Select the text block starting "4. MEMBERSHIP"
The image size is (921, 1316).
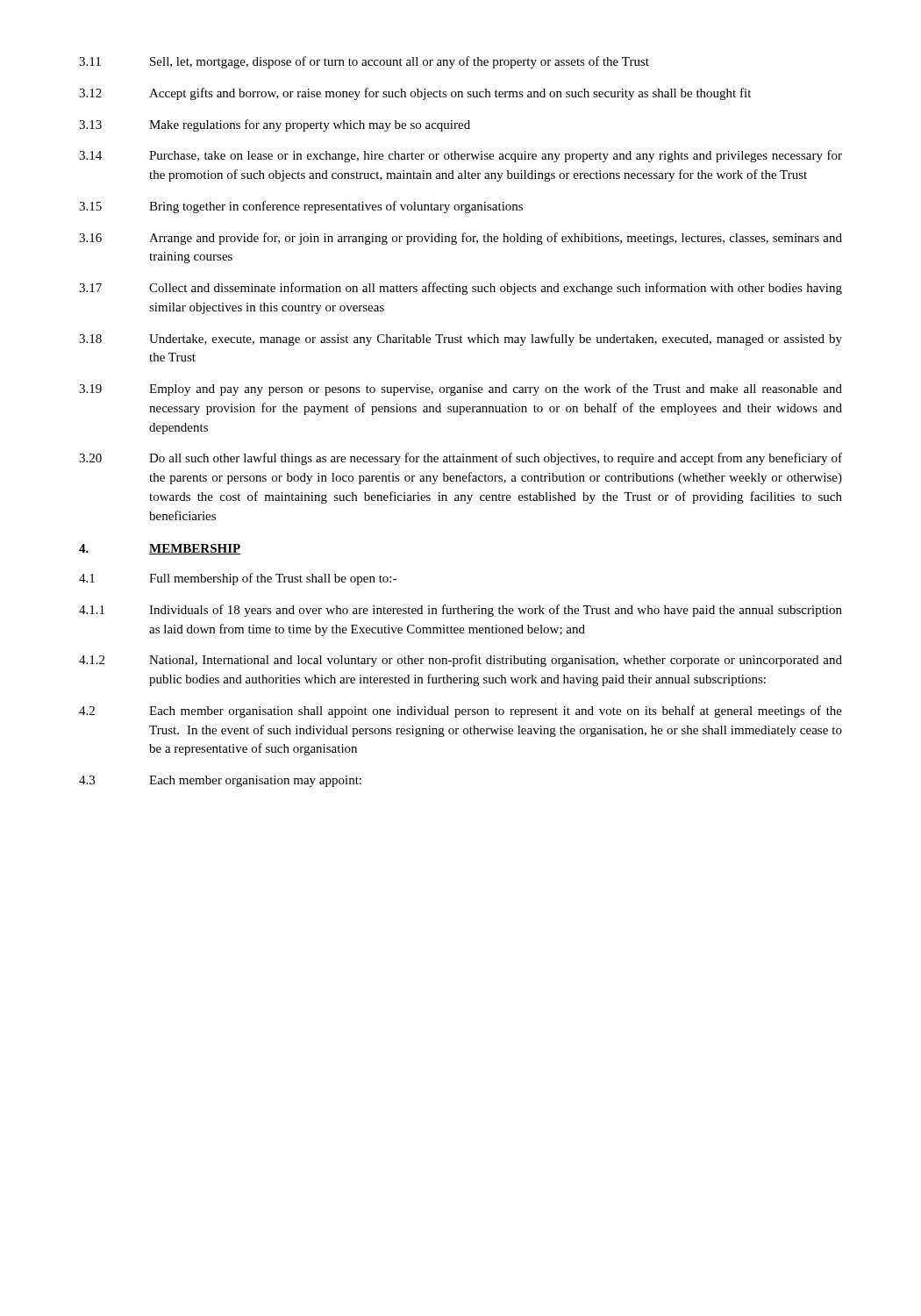[x=160, y=549]
